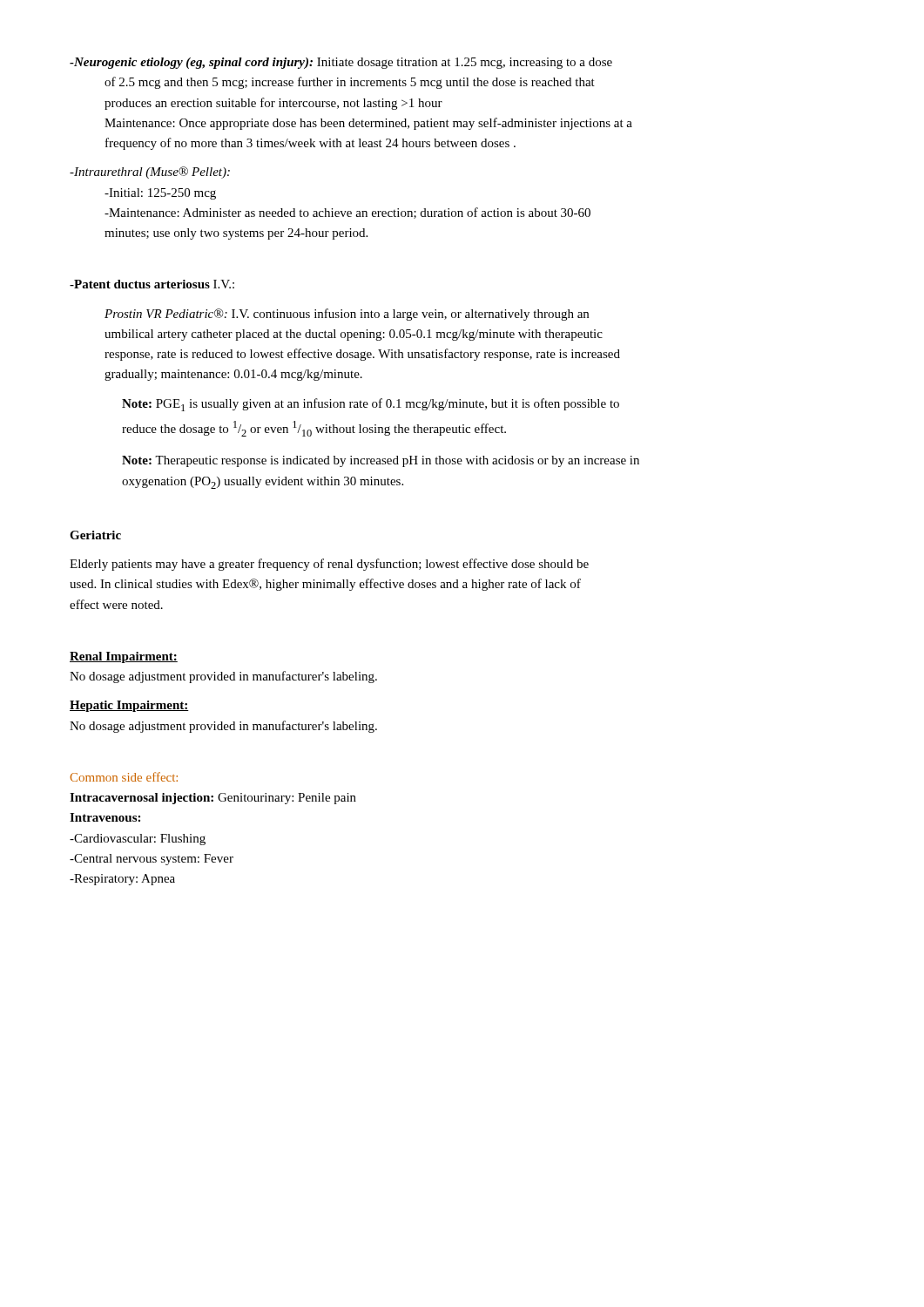The image size is (924, 1307).
Task: Locate the section header that reads "-Patent ductus arteriosus I.V.:"
Action: (152, 284)
